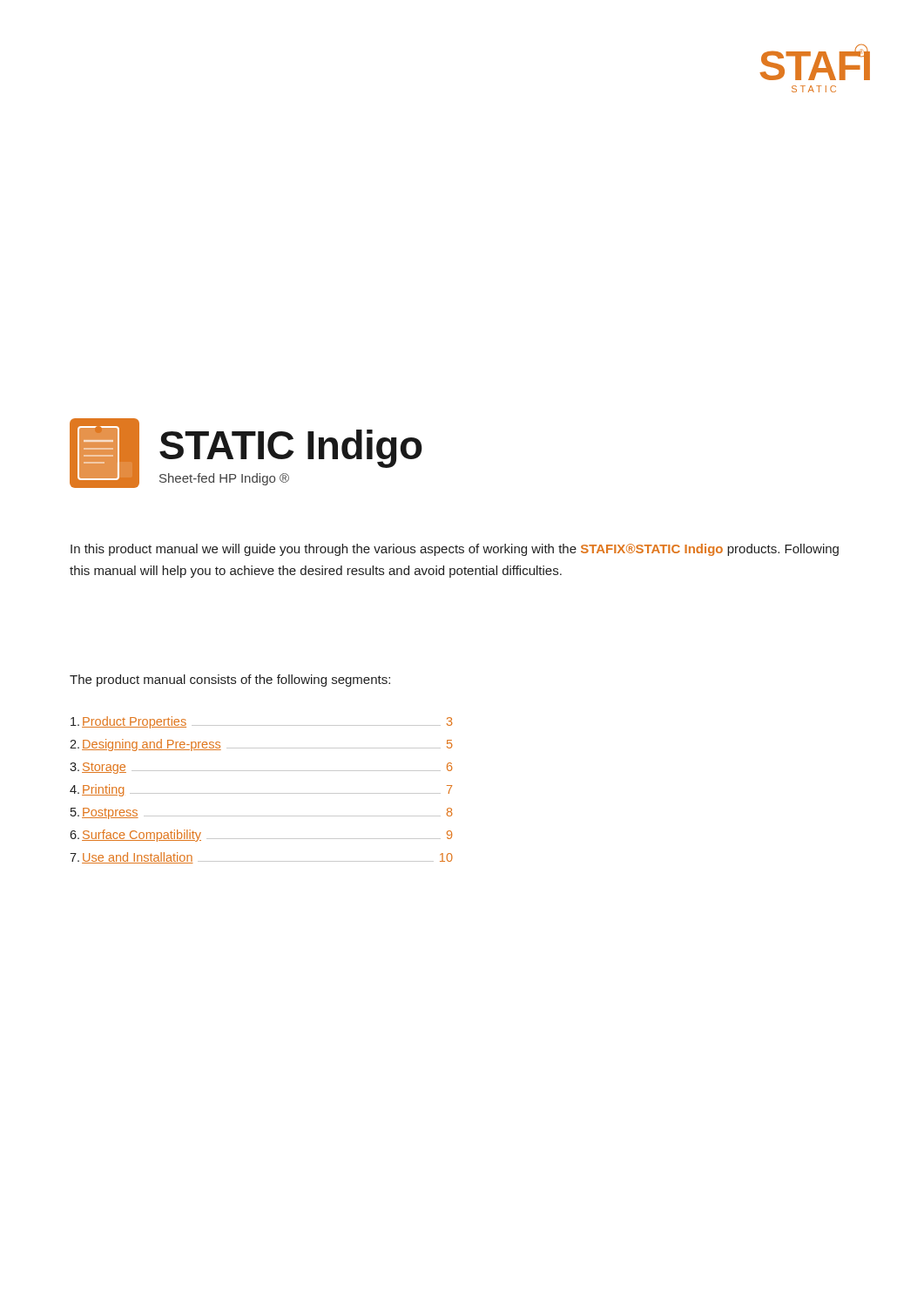This screenshot has width=924, height=1307.
Task: Select the list item that reads "4. Printing 7"
Action: pos(261,789)
